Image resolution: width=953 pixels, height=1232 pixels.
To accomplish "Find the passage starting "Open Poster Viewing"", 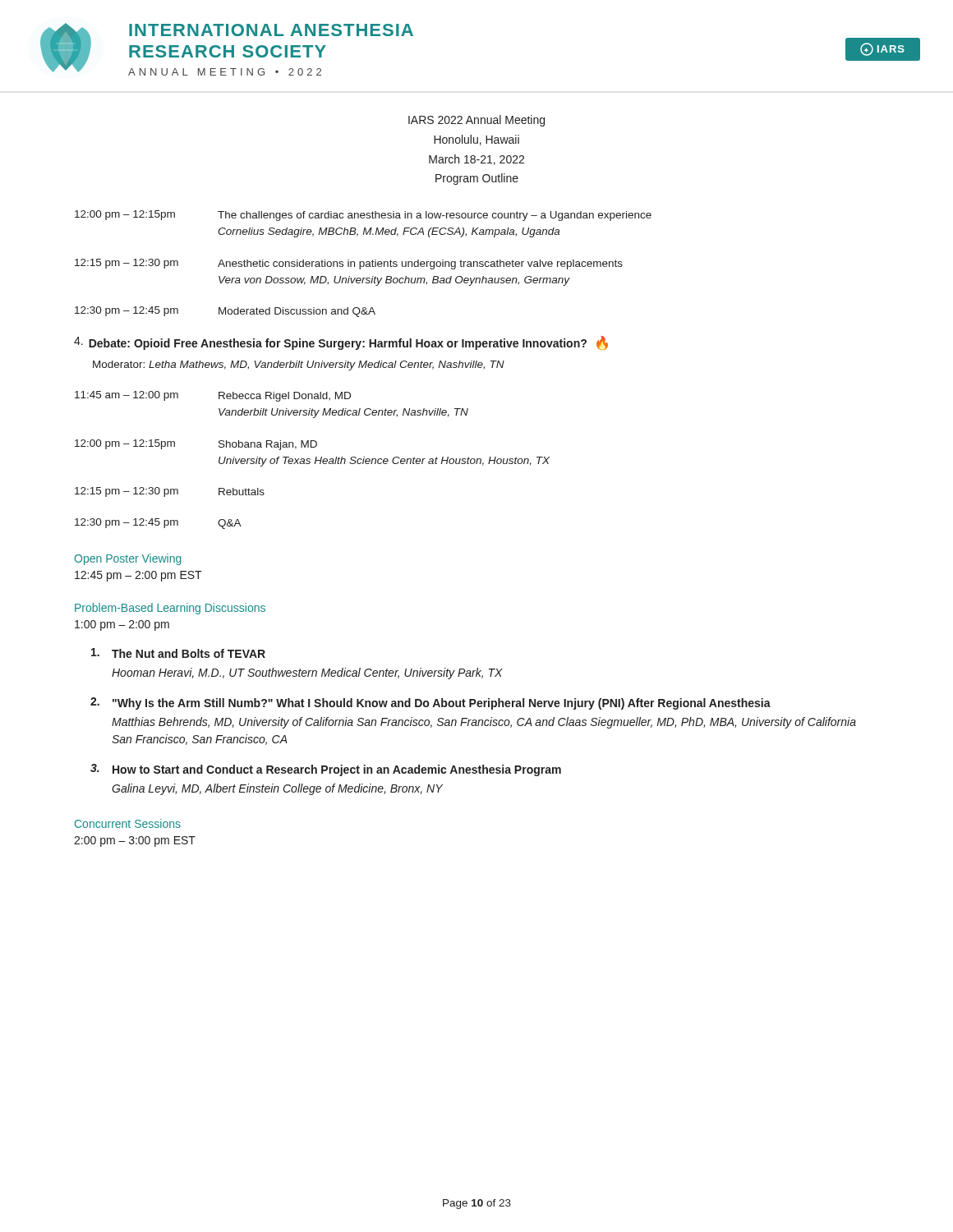I will (x=128, y=558).
